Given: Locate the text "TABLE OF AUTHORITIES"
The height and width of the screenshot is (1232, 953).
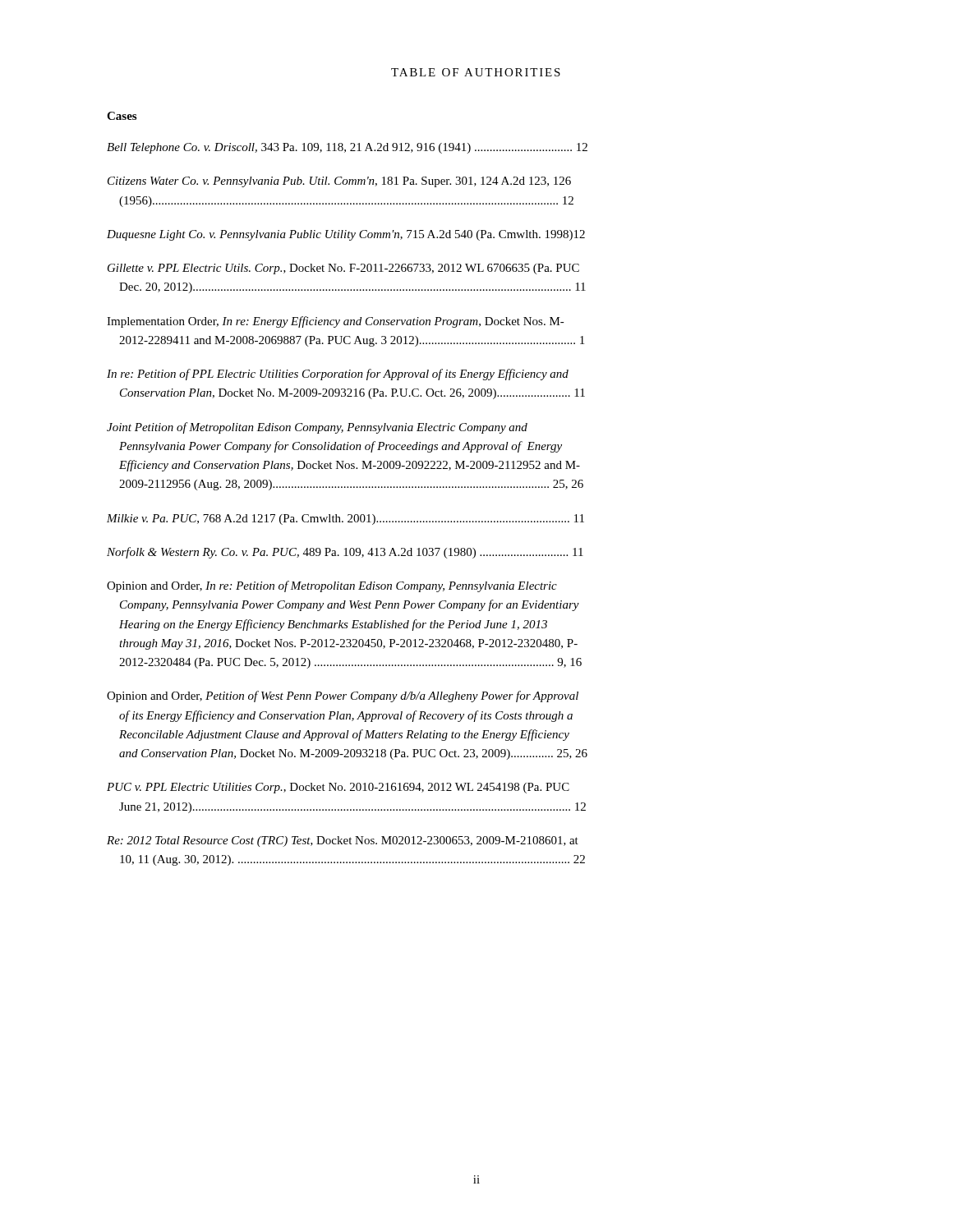Looking at the screenshot, I should click(x=476, y=72).
